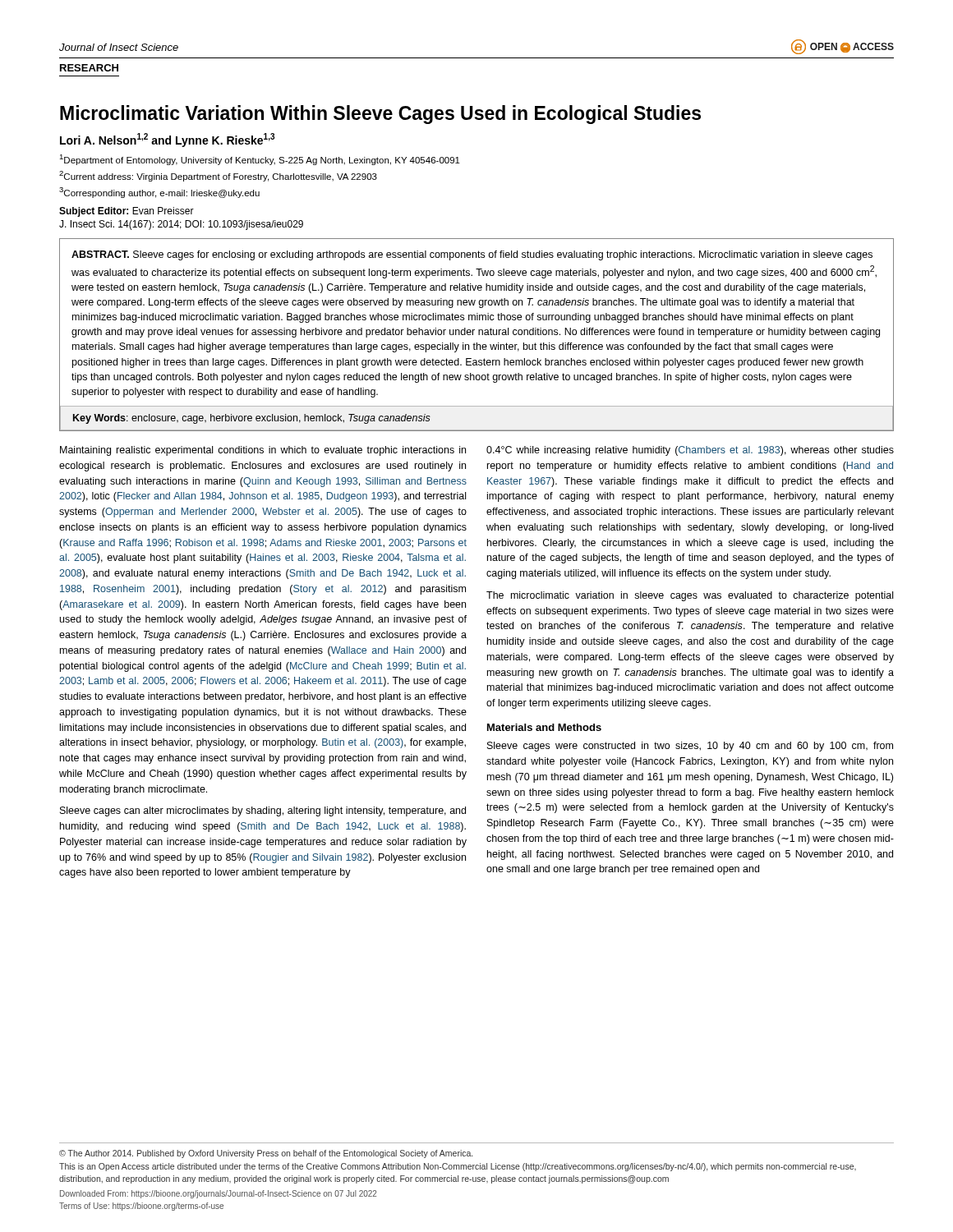This screenshot has height=1232, width=953.
Task: Find the text block containing "4°C while increasing"
Action: pyautogui.click(x=690, y=512)
